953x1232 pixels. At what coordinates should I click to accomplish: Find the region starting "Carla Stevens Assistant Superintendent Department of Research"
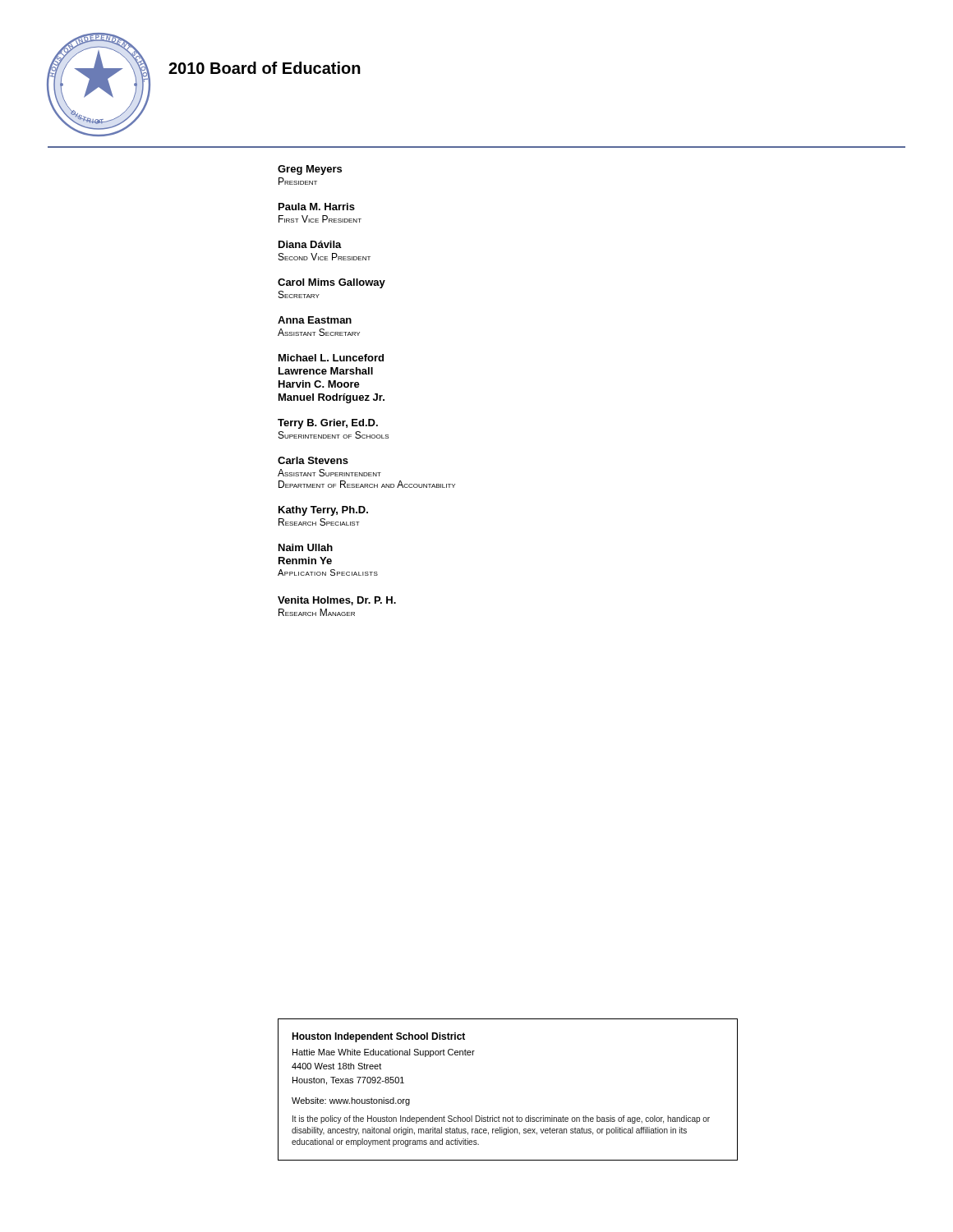click(x=313, y=460)
